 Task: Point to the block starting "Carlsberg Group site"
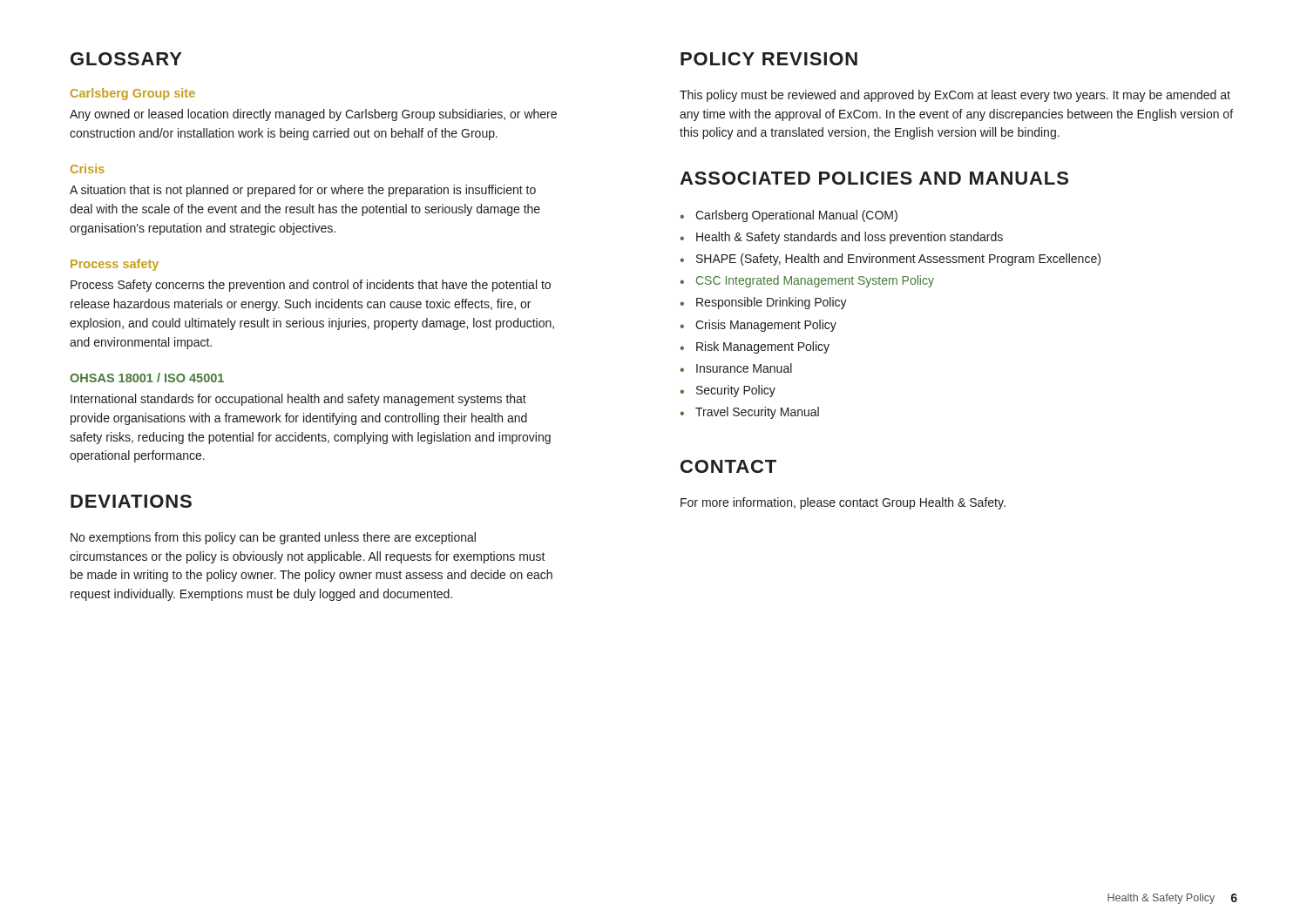tap(133, 94)
